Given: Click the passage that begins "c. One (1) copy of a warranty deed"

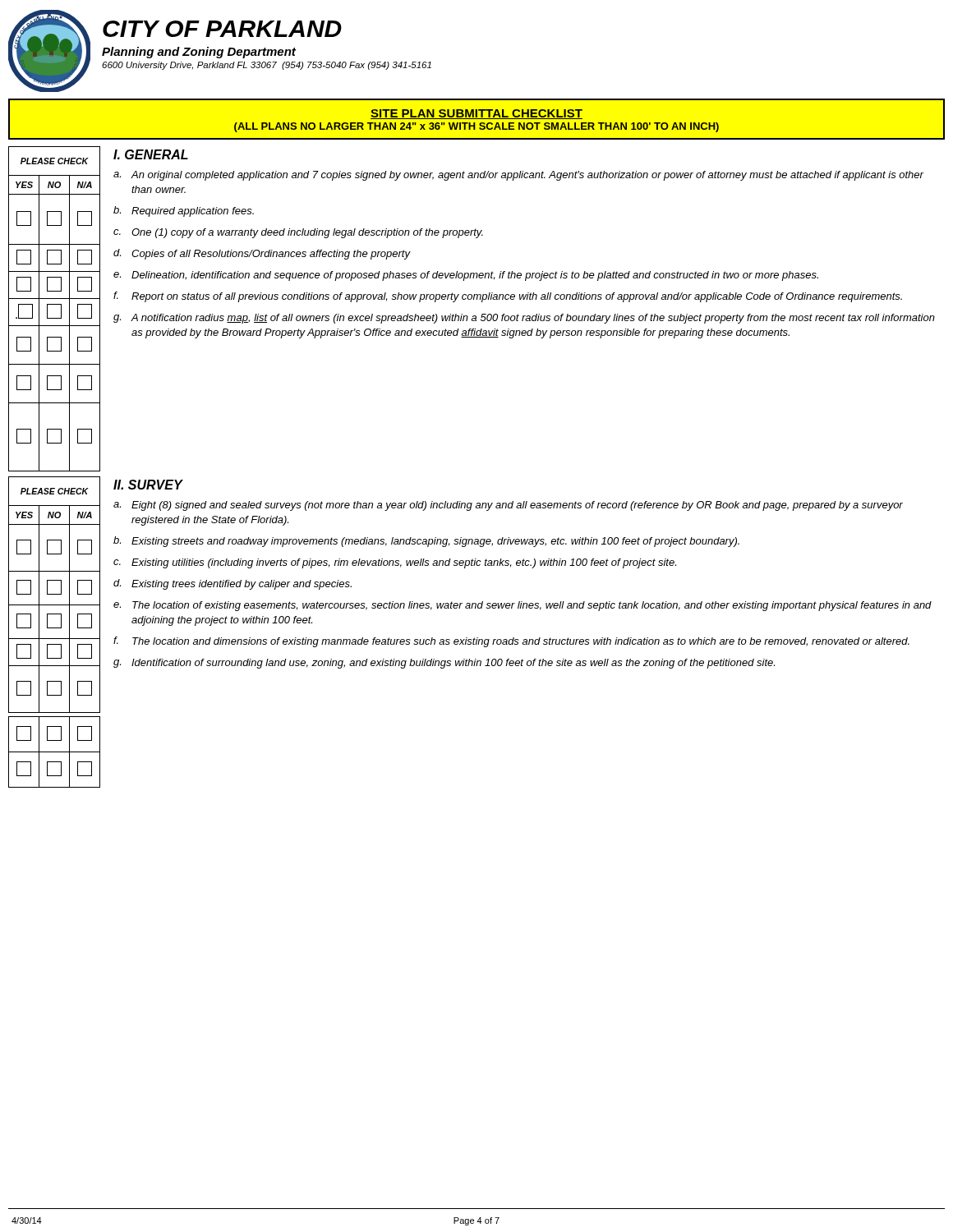Looking at the screenshot, I should 299,232.
